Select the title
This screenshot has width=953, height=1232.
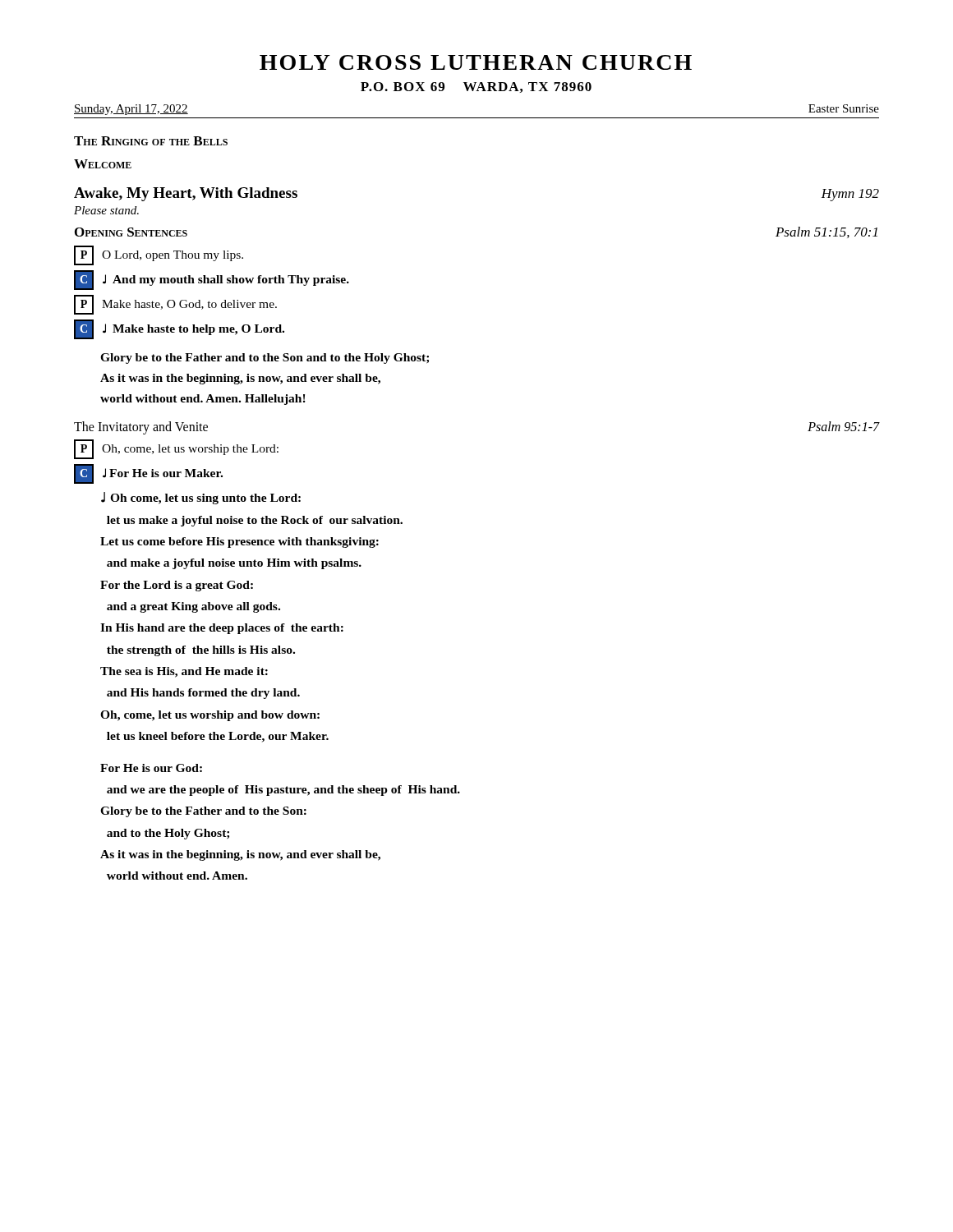[x=476, y=72]
